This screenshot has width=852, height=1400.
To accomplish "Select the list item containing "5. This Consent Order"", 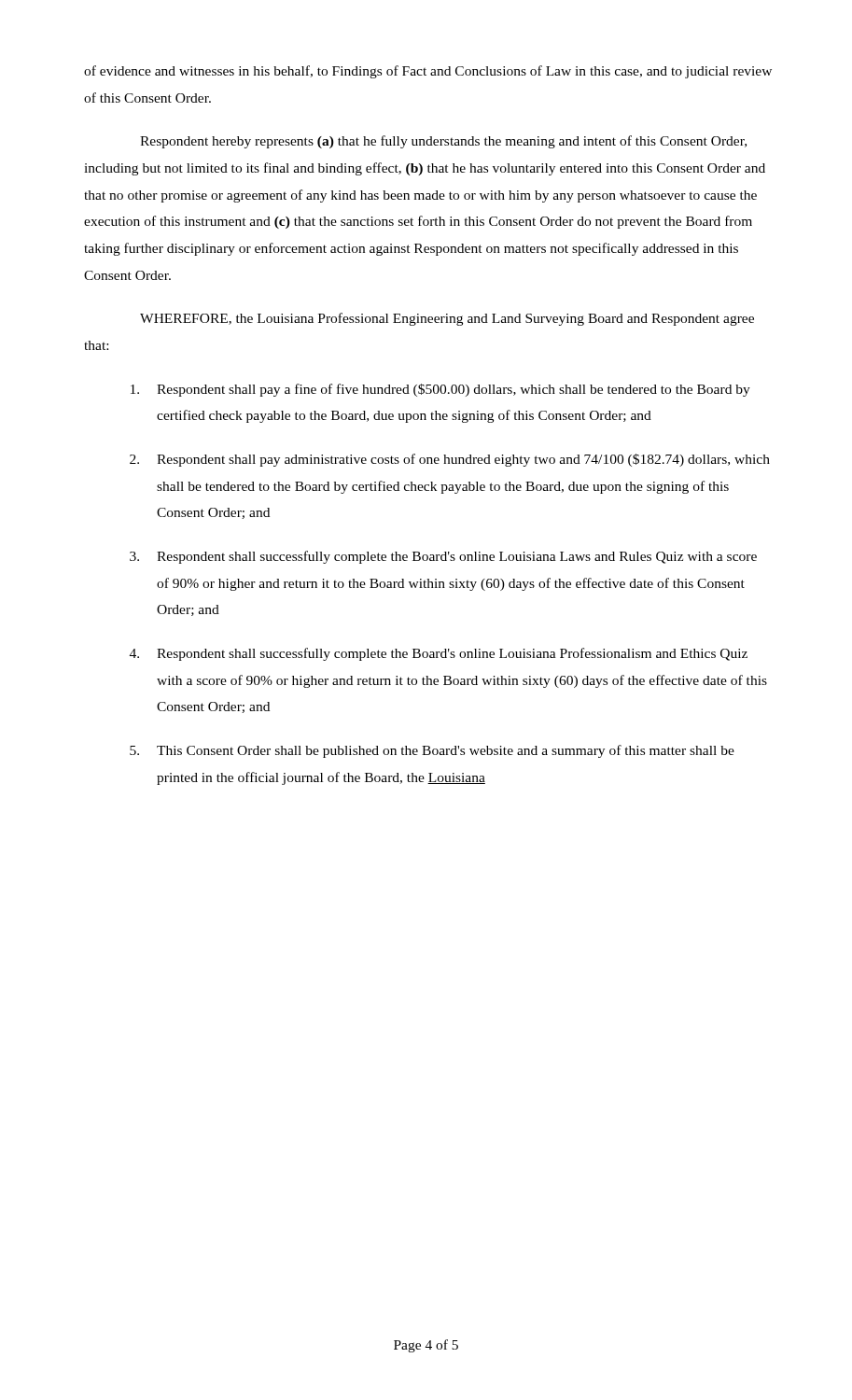I will coord(428,764).
